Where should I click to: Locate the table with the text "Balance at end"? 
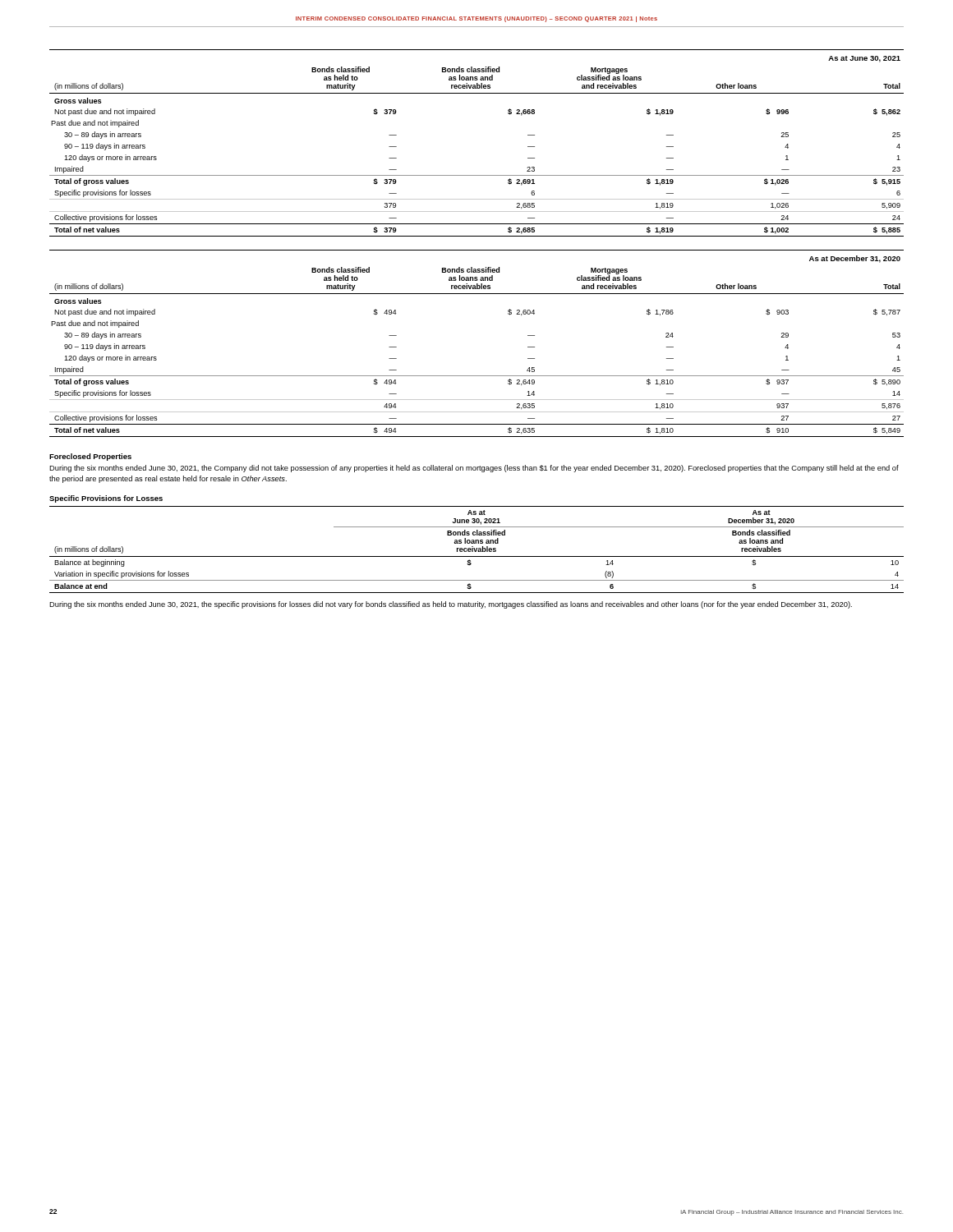(x=476, y=549)
